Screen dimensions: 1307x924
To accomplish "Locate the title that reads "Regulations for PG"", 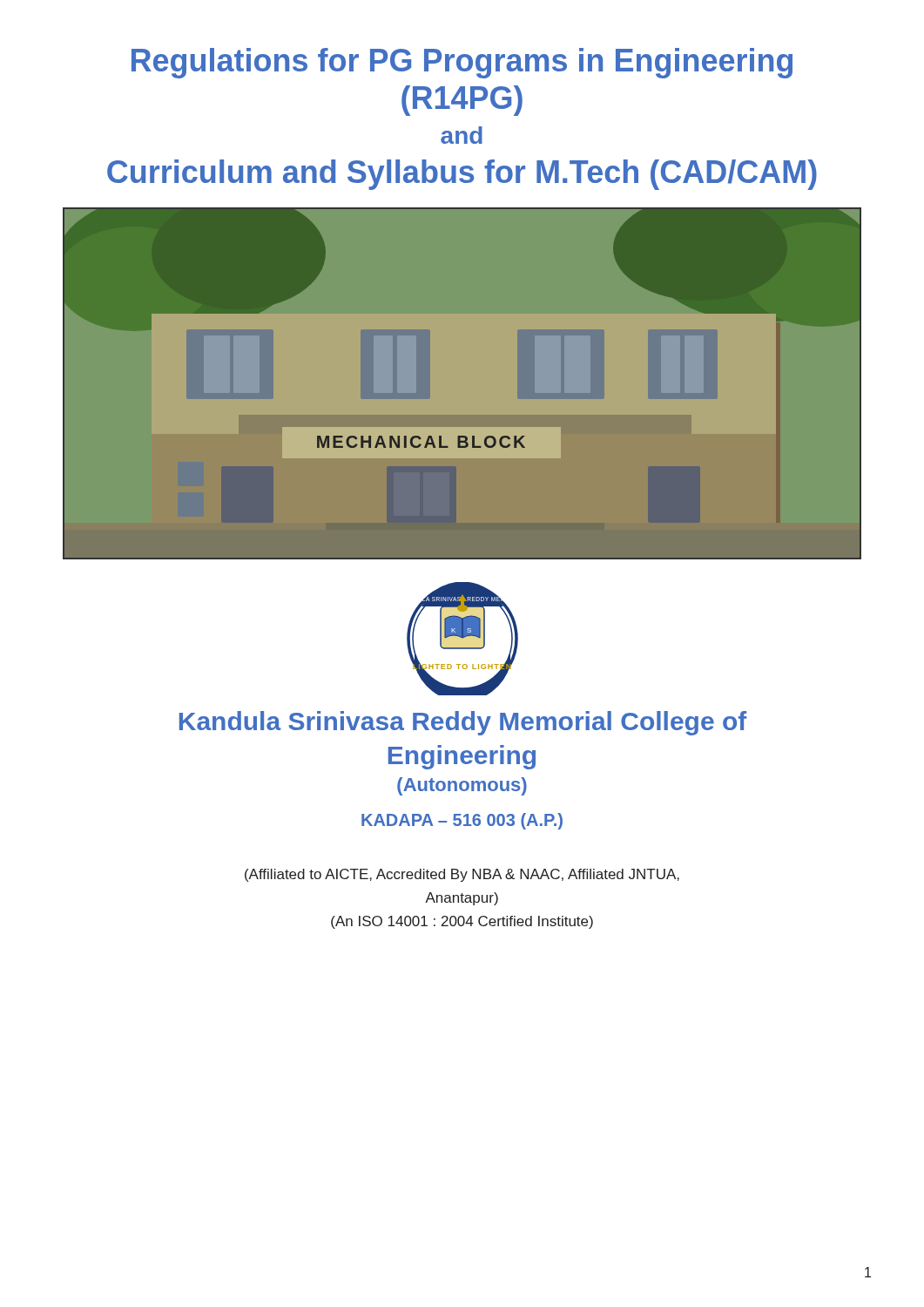I will click(x=462, y=117).
